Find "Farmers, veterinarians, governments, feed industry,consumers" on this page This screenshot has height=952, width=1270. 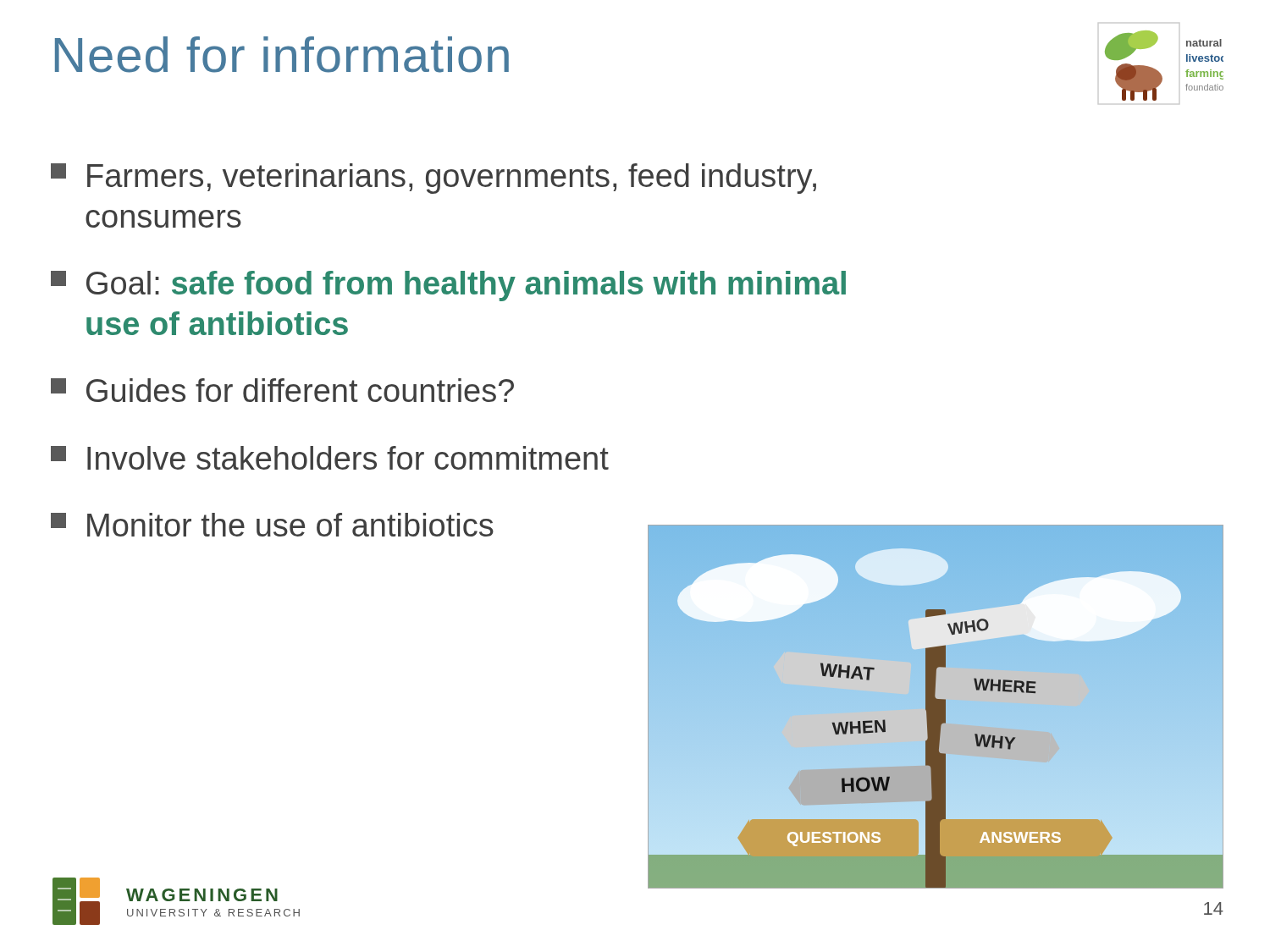[x=435, y=197]
